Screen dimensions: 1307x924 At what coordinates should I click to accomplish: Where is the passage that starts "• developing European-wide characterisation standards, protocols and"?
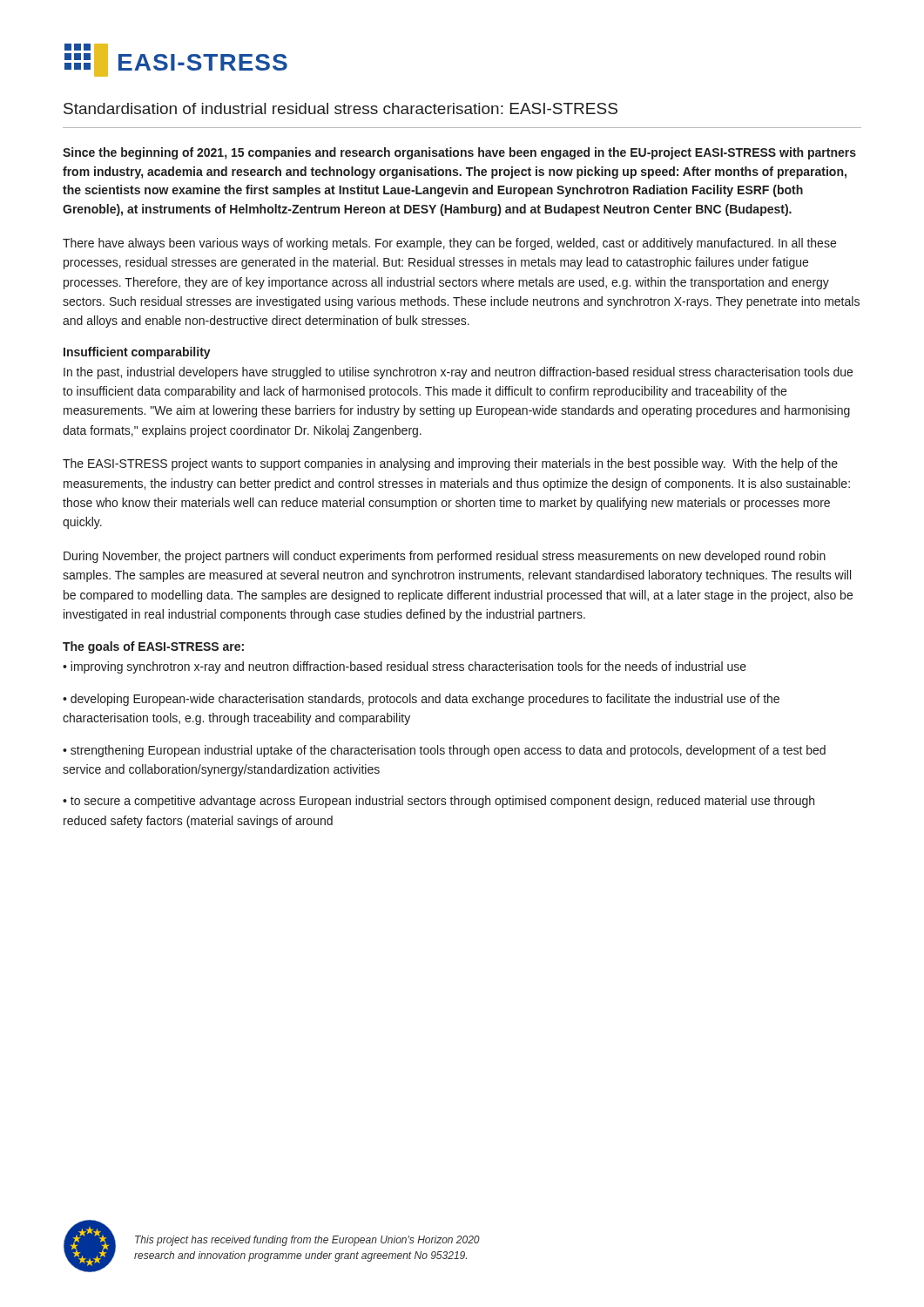421,708
